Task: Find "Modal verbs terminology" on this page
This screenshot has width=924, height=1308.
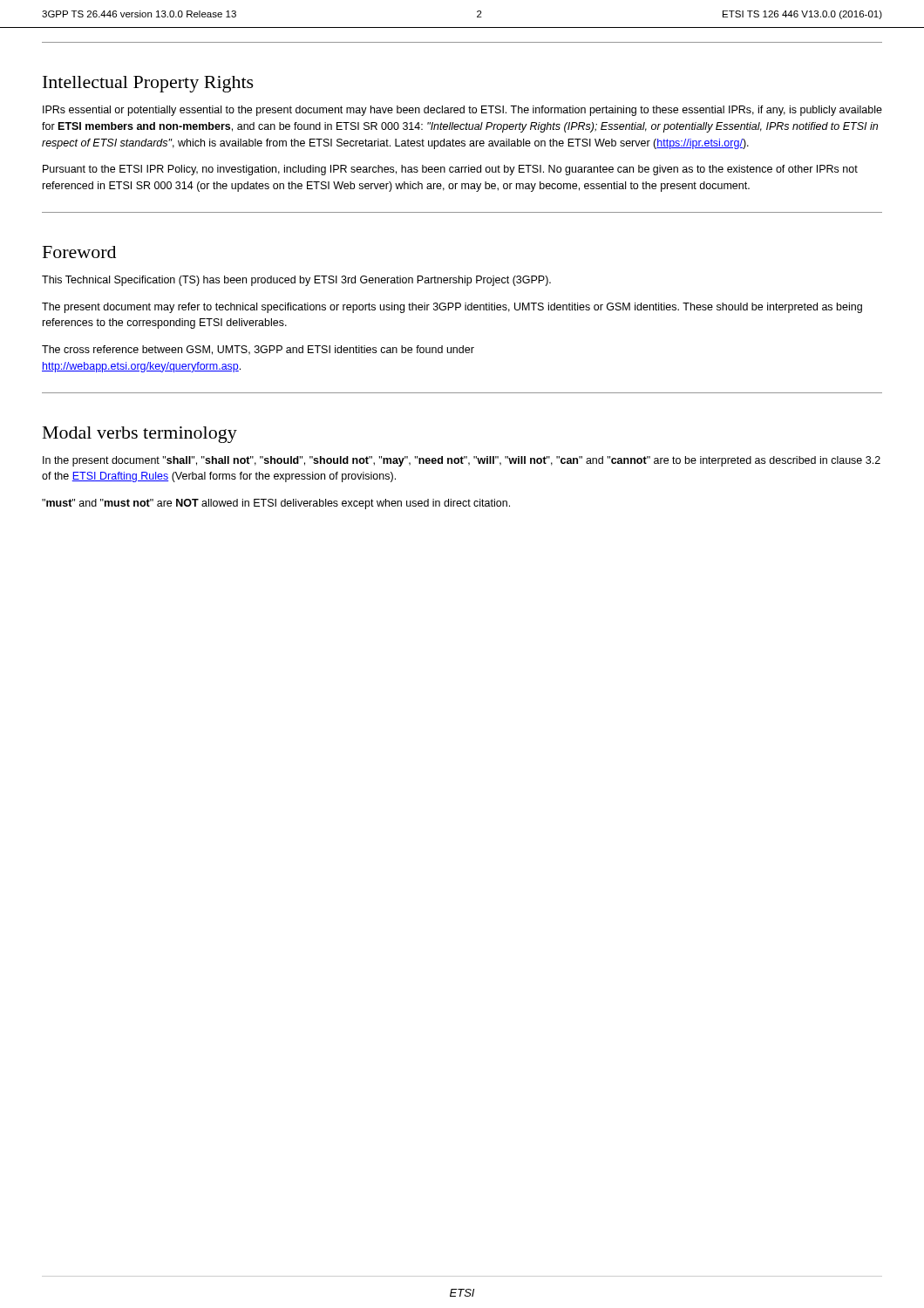Action: click(x=140, y=435)
